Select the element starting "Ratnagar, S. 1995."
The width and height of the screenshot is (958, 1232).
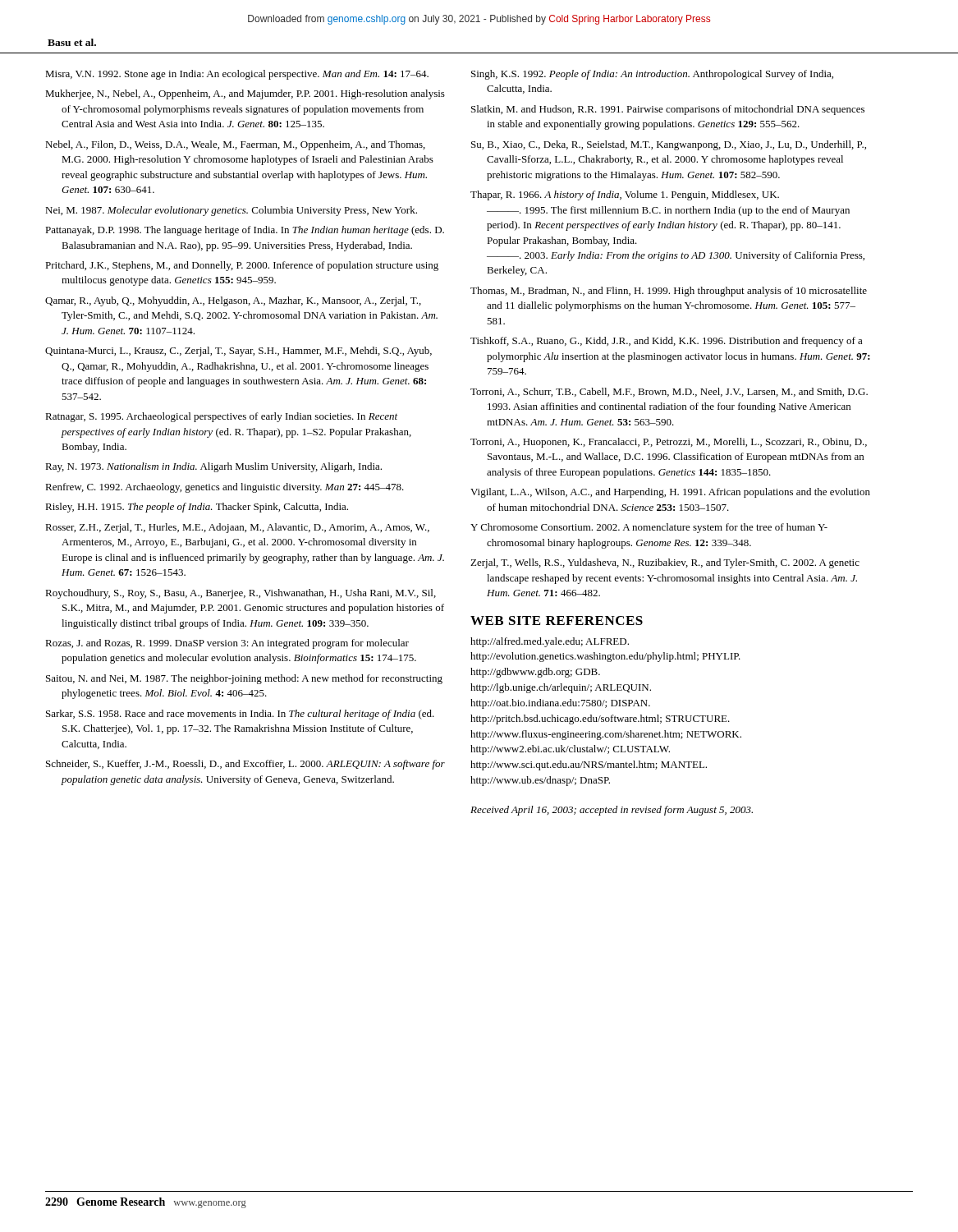[x=228, y=431]
